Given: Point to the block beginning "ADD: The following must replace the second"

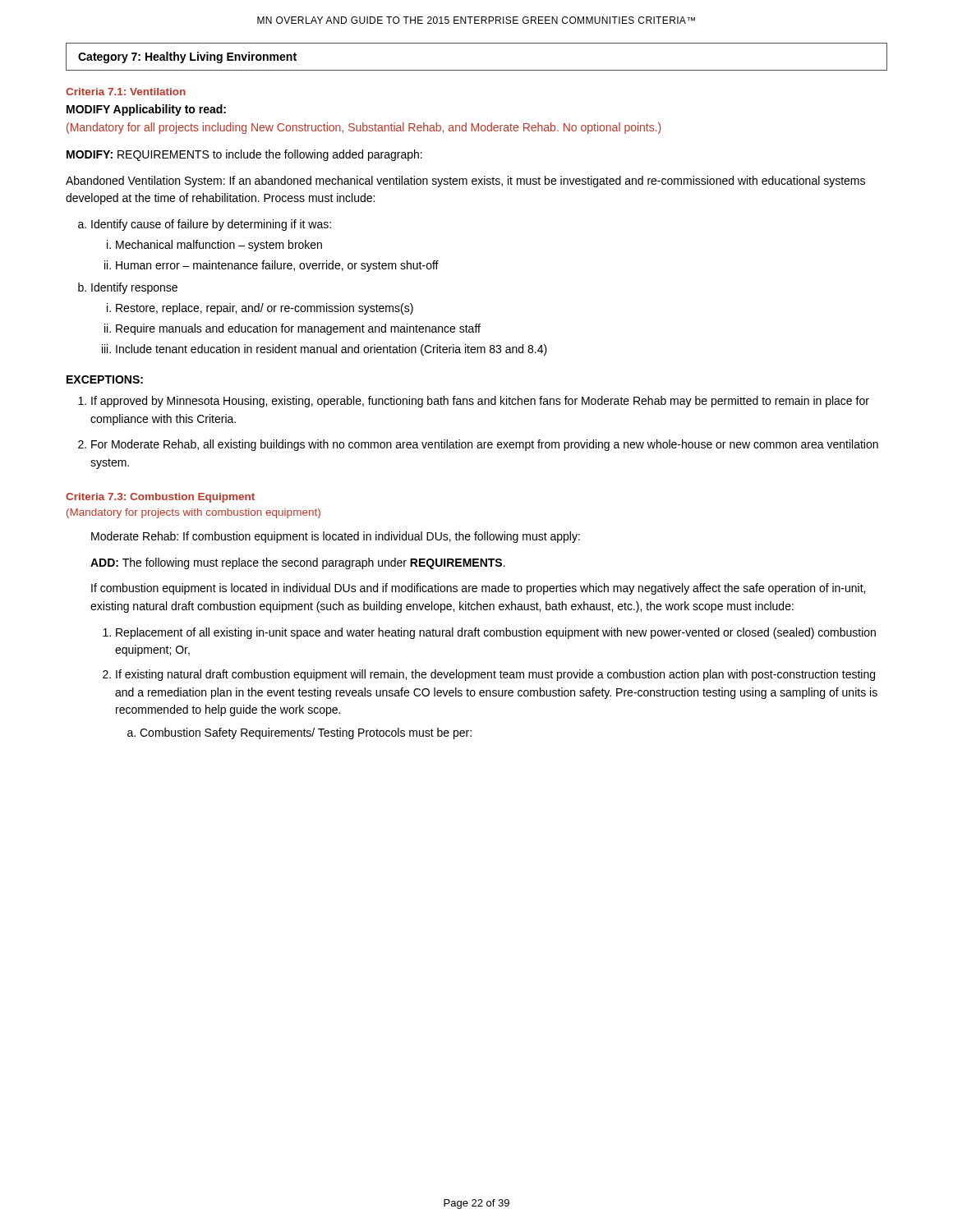Looking at the screenshot, I should pyautogui.click(x=298, y=562).
